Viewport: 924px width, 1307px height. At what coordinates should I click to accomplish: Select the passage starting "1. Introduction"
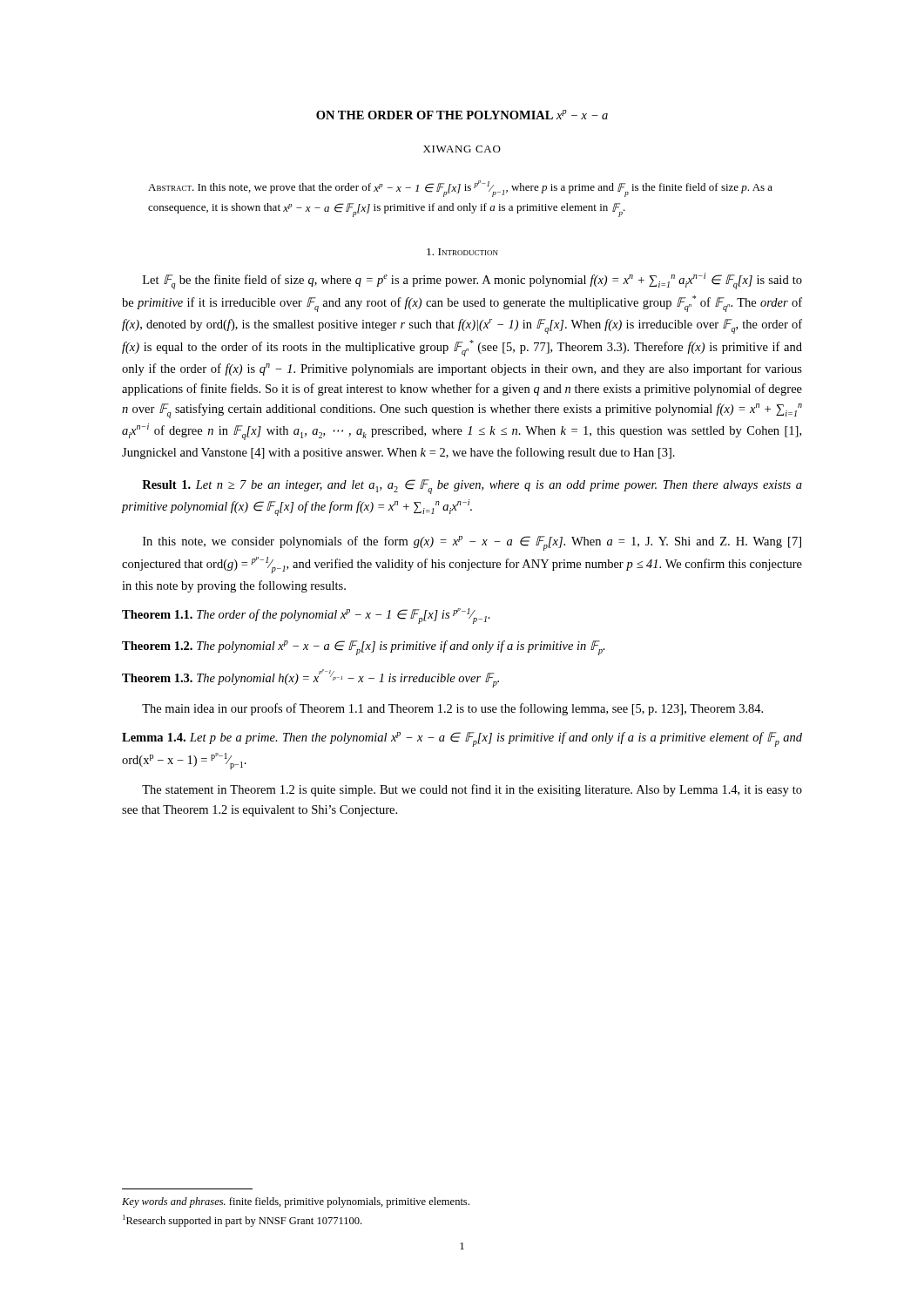462,251
